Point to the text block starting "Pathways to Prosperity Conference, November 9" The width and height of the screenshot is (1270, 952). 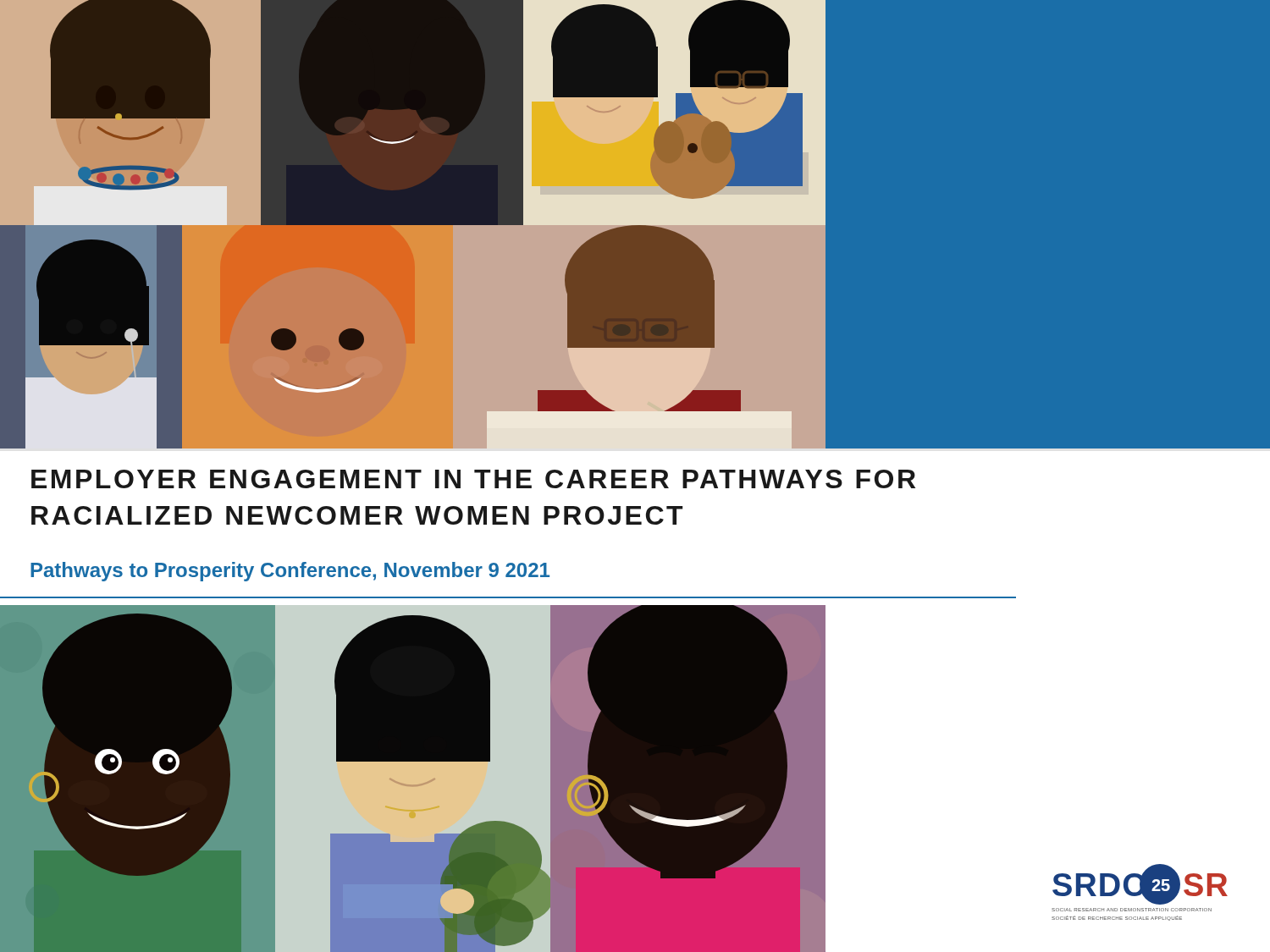click(x=495, y=570)
